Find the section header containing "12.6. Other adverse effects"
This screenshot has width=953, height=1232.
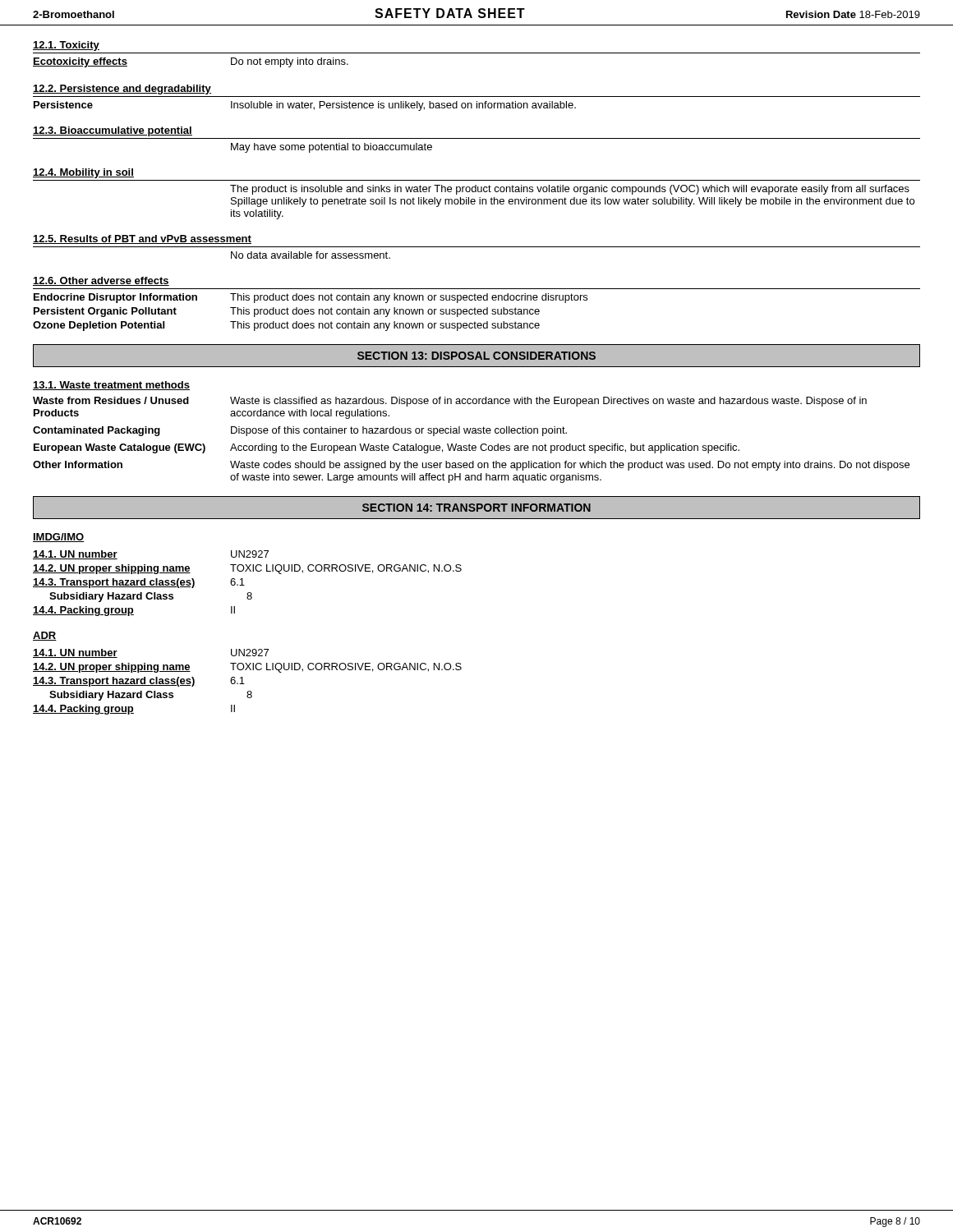point(476,282)
